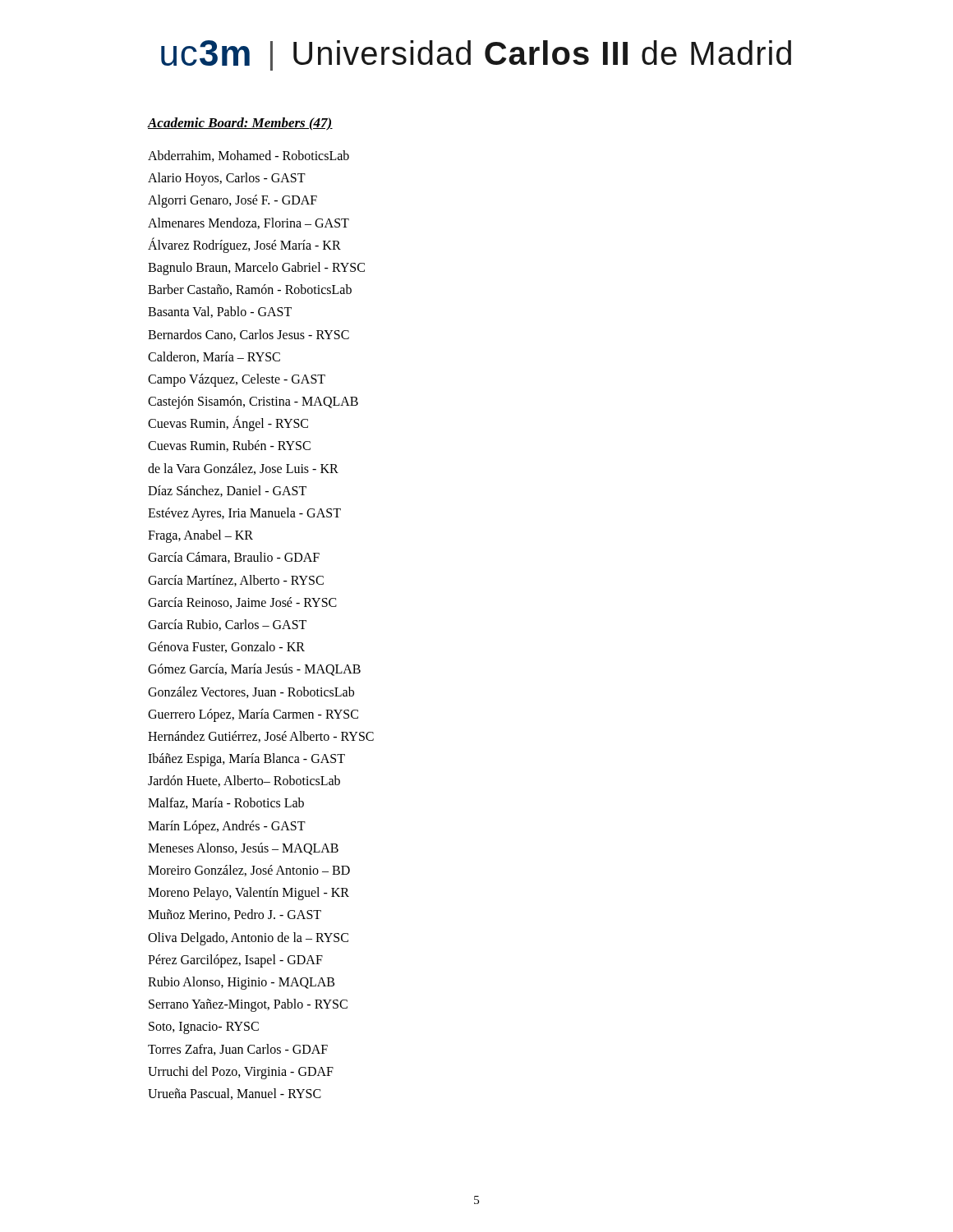Click where it says "Génova Fuster, Gonzalo - KR"
Image resolution: width=953 pixels, height=1232 pixels.
(226, 647)
